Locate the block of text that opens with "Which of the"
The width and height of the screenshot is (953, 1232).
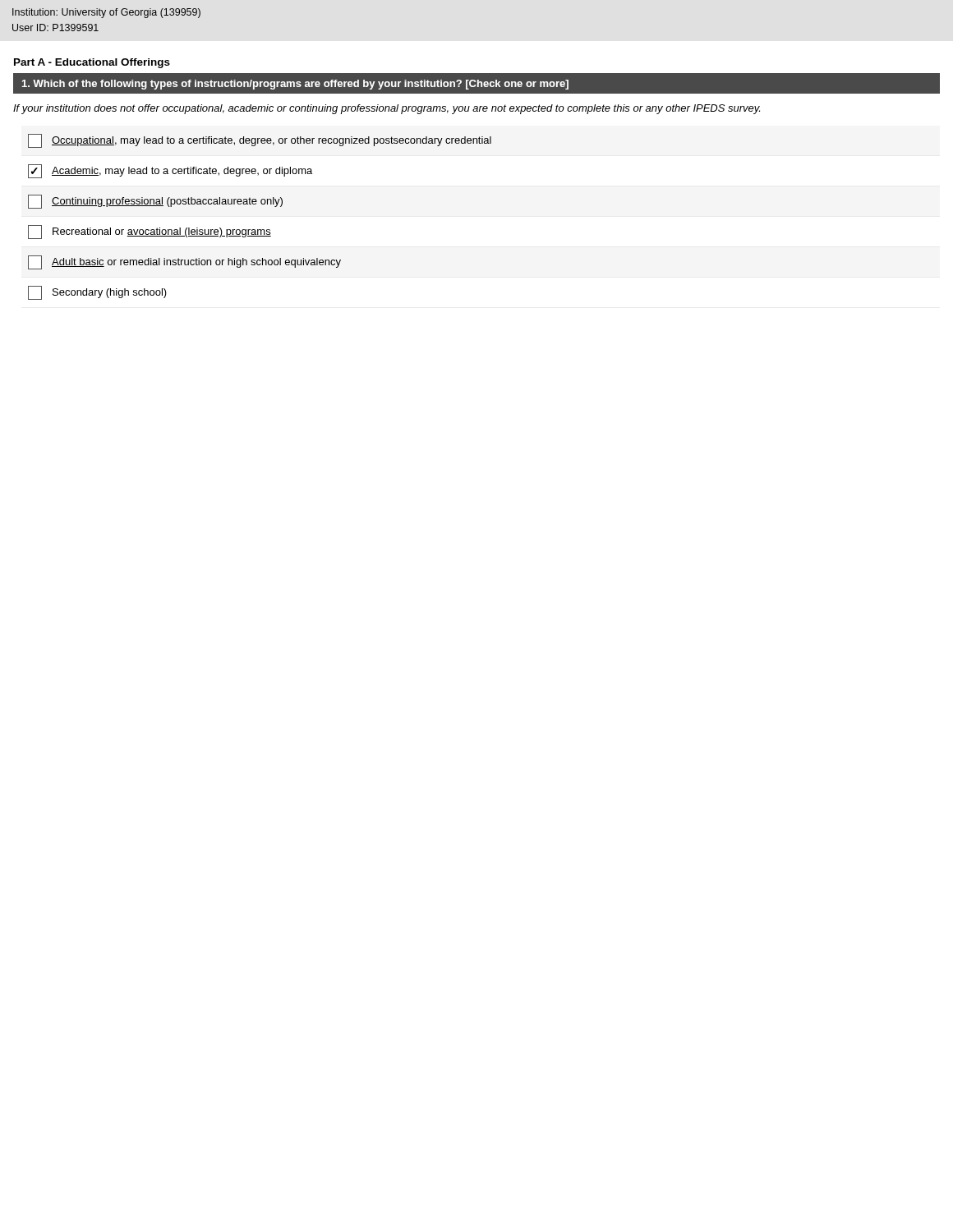pos(295,83)
